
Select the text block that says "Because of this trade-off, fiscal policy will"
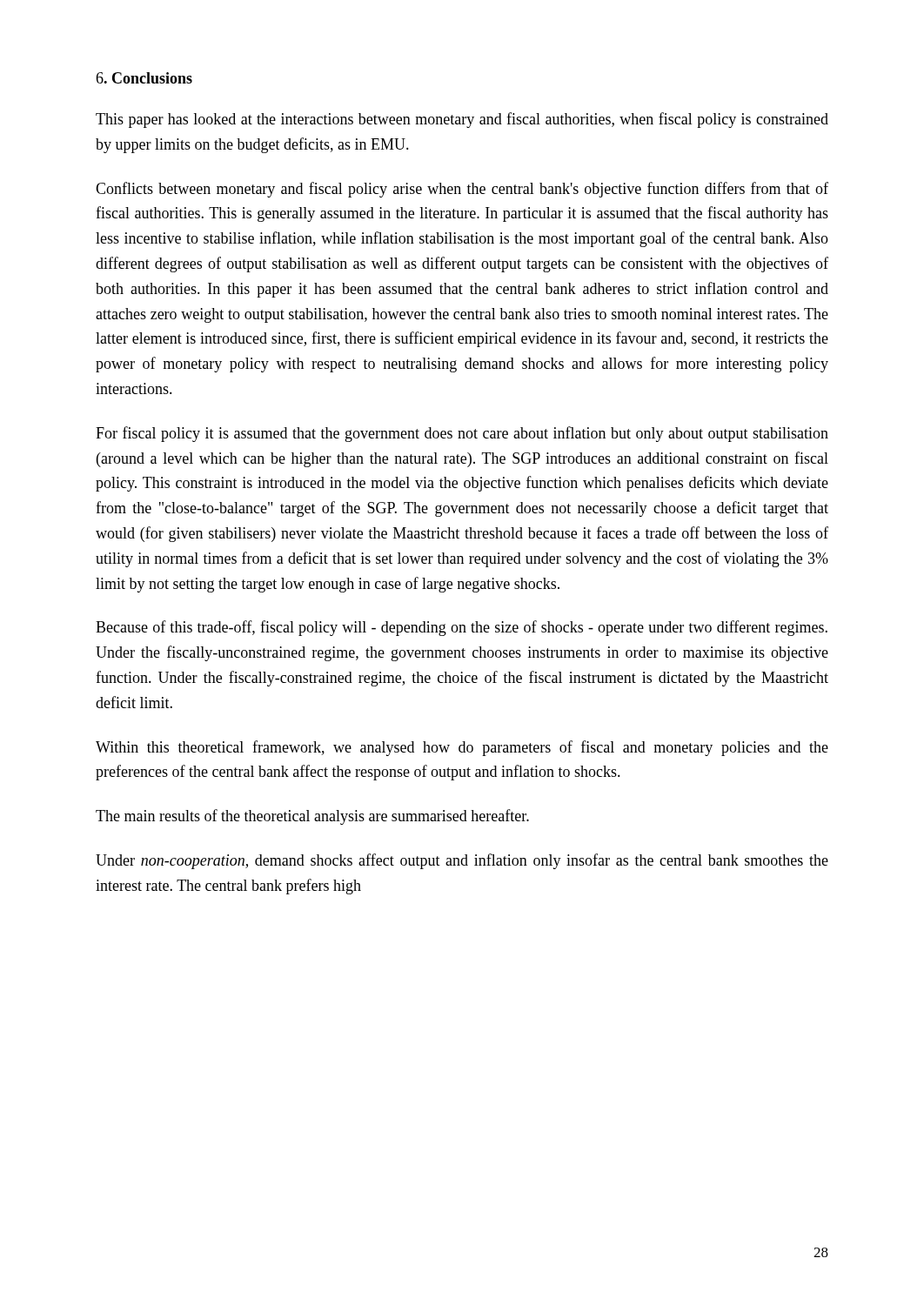tap(462, 665)
